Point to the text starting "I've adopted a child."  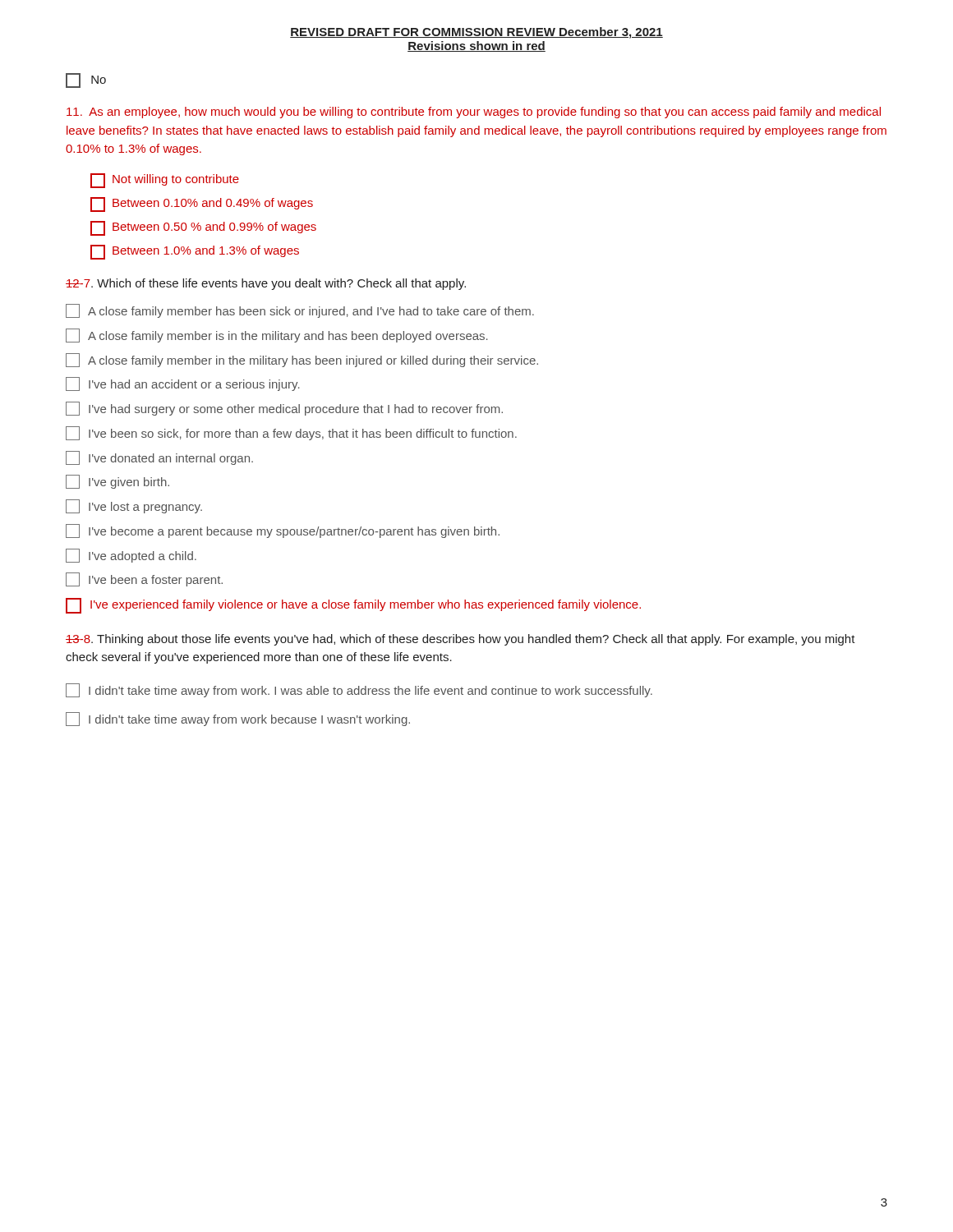pyautogui.click(x=131, y=557)
